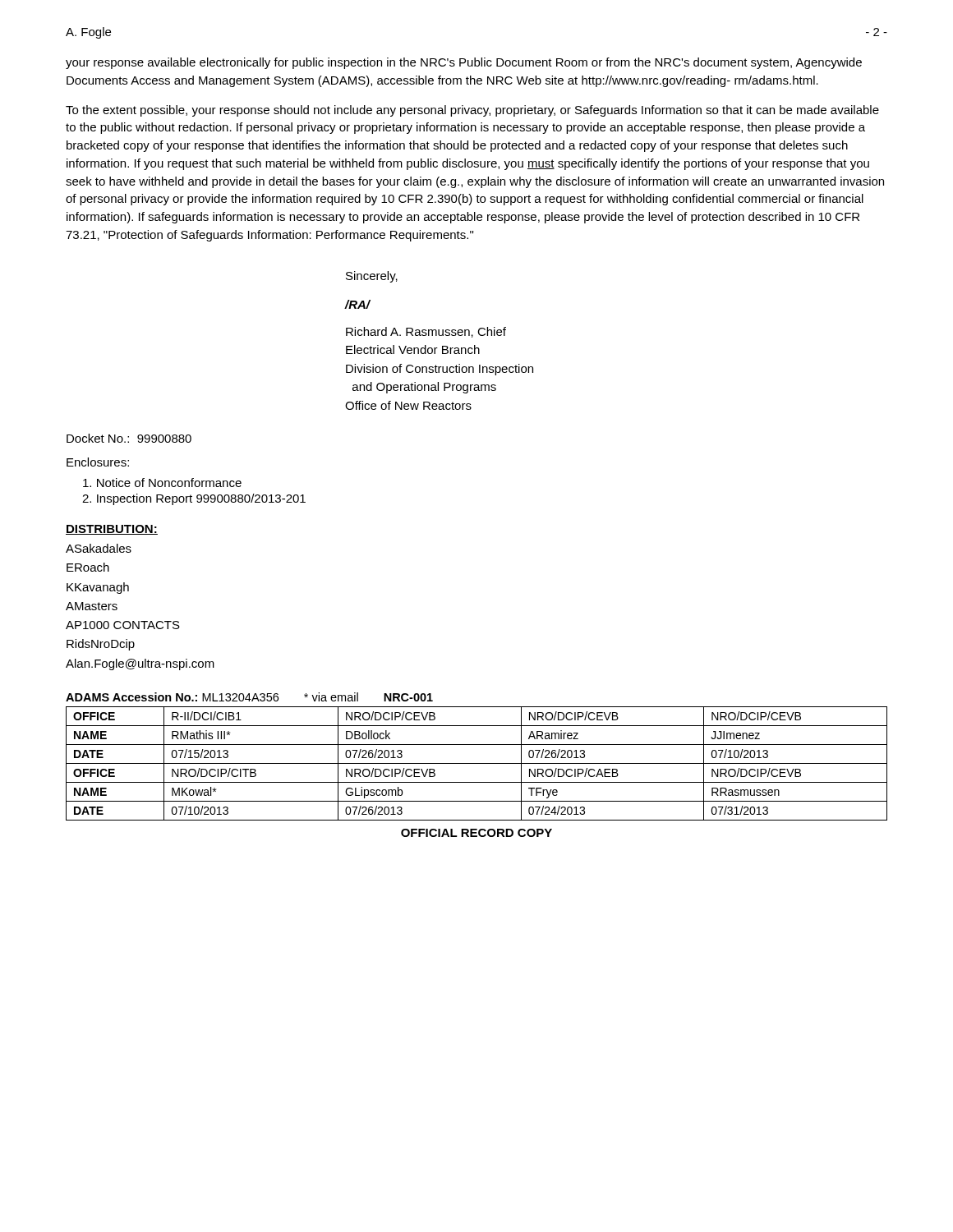
Task: Locate the block of text that opens with "To the extent"
Action: click(x=475, y=172)
